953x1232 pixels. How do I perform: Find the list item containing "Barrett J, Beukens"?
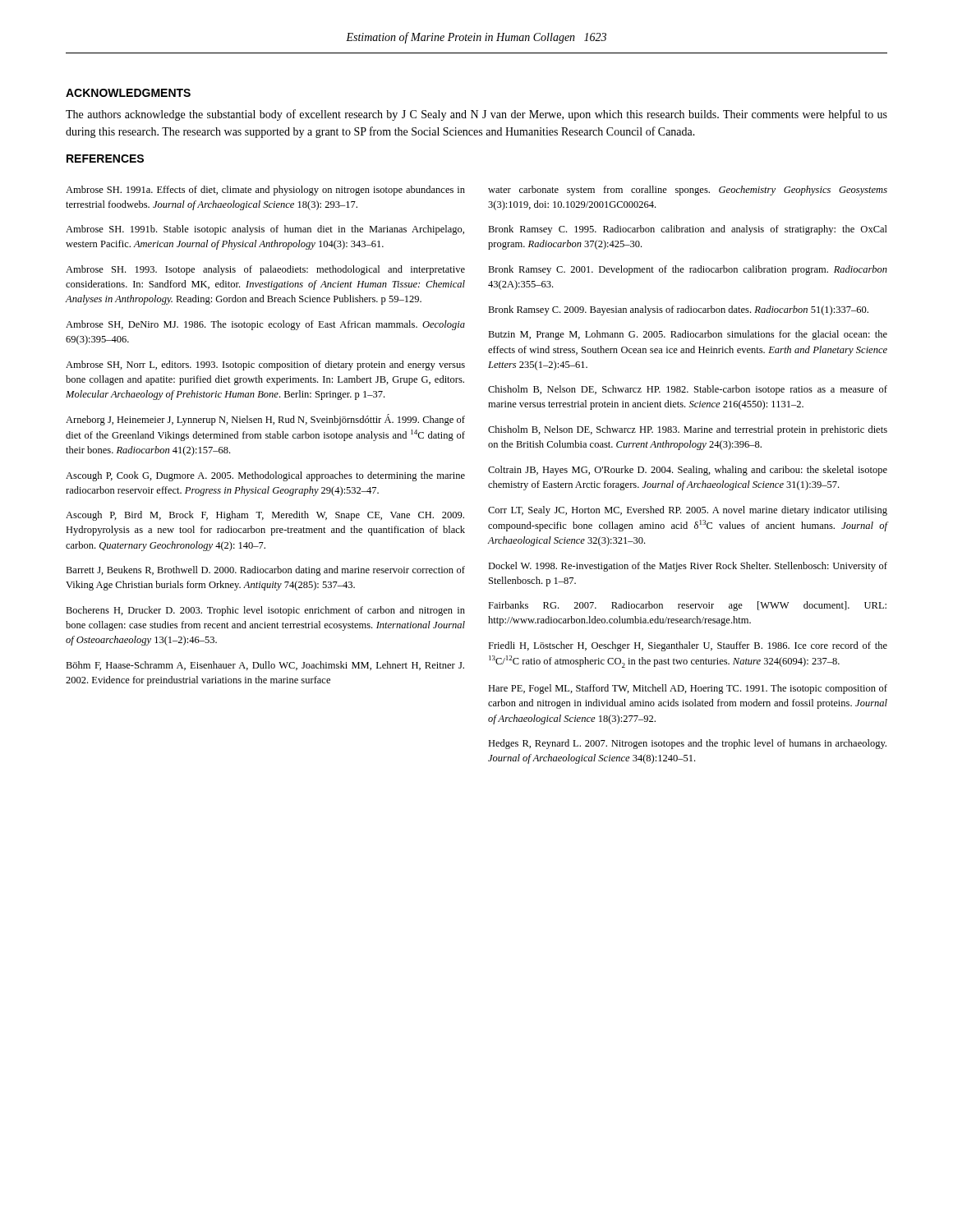click(x=265, y=578)
